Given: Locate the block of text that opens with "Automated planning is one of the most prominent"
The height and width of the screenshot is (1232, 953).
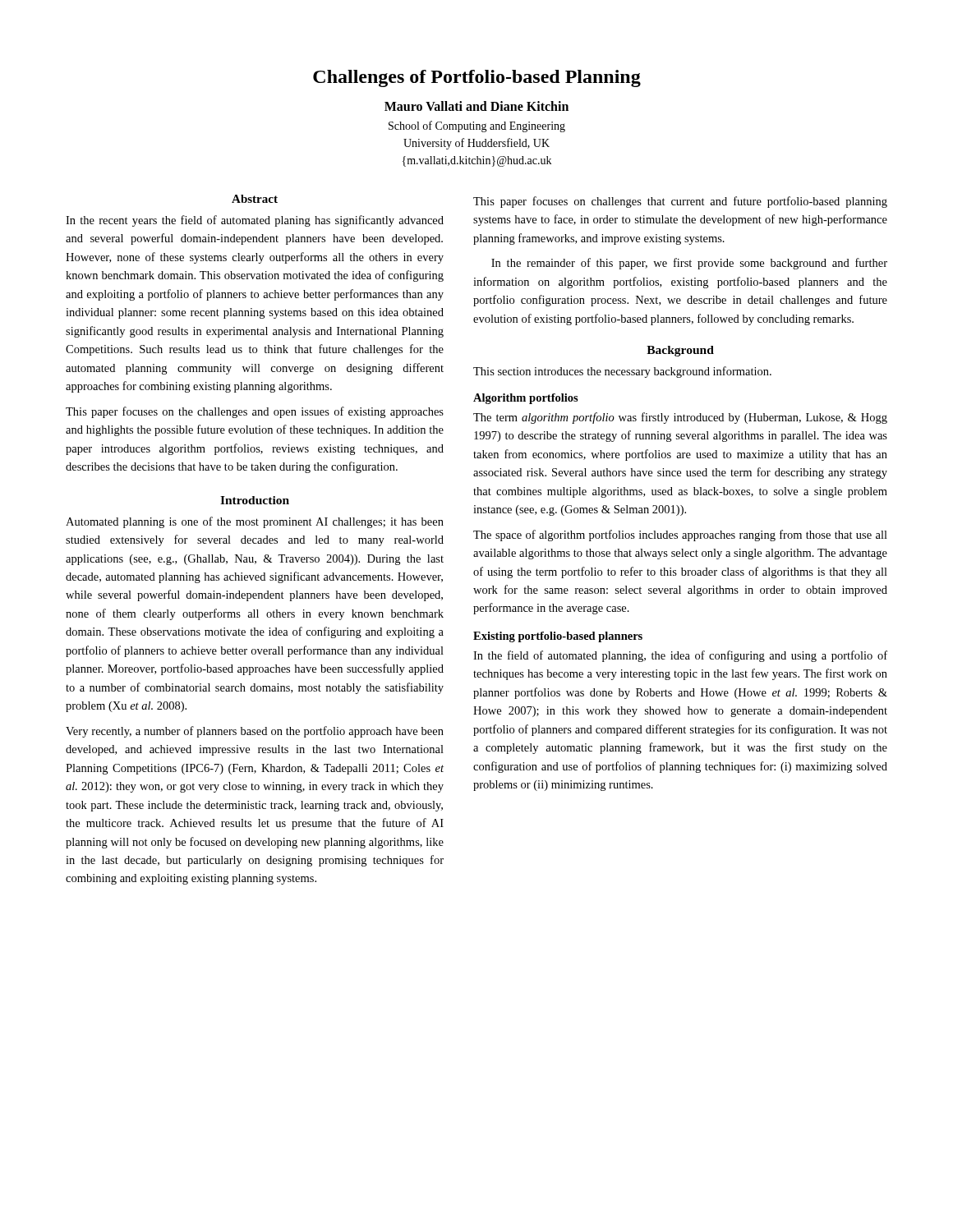Looking at the screenshot, I should pos(255,700).
